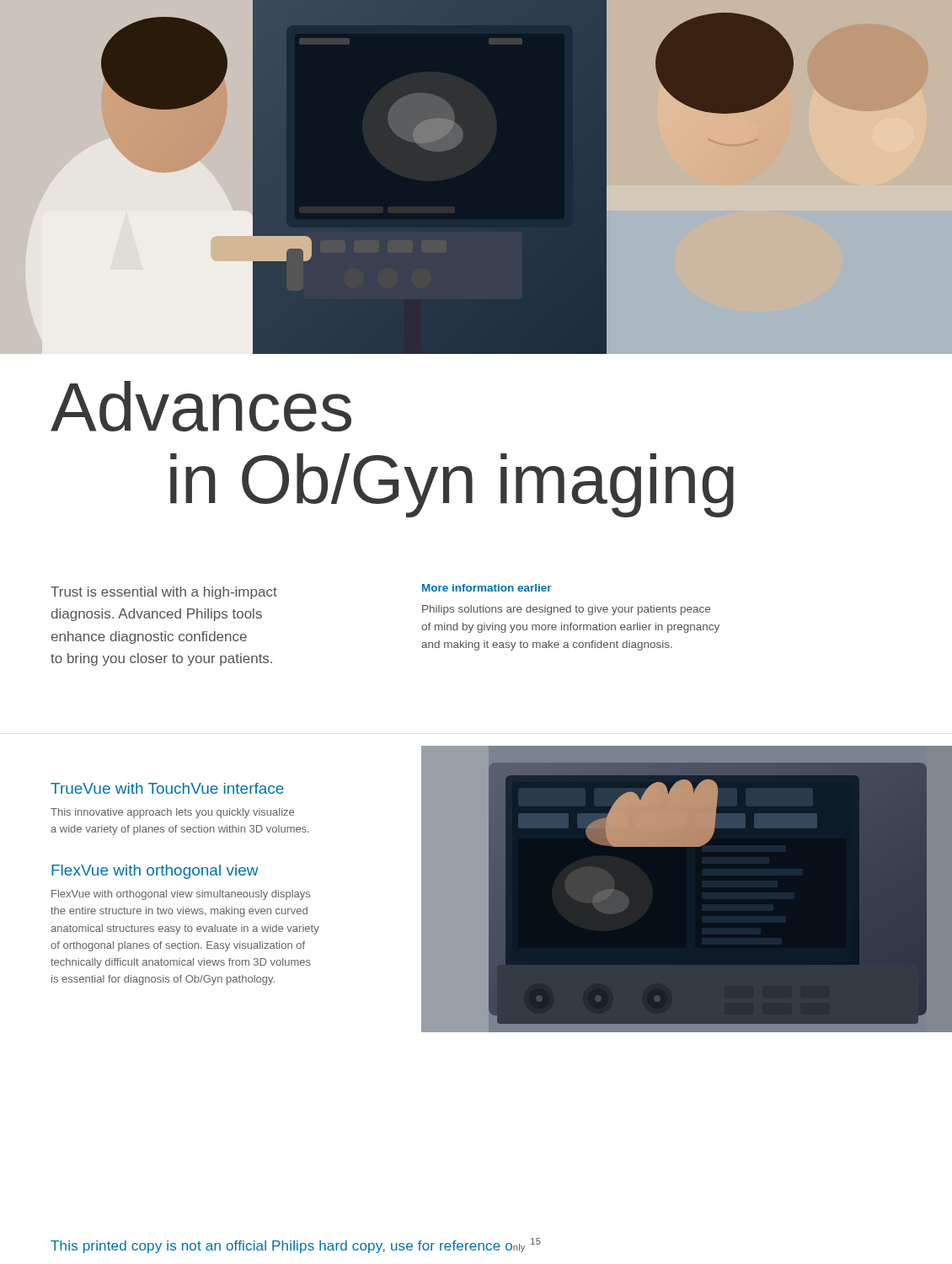This screenshot has height=1264, width=952.
Task: Click on the text block starting "More information earlier"
Action: pos(486,588)
